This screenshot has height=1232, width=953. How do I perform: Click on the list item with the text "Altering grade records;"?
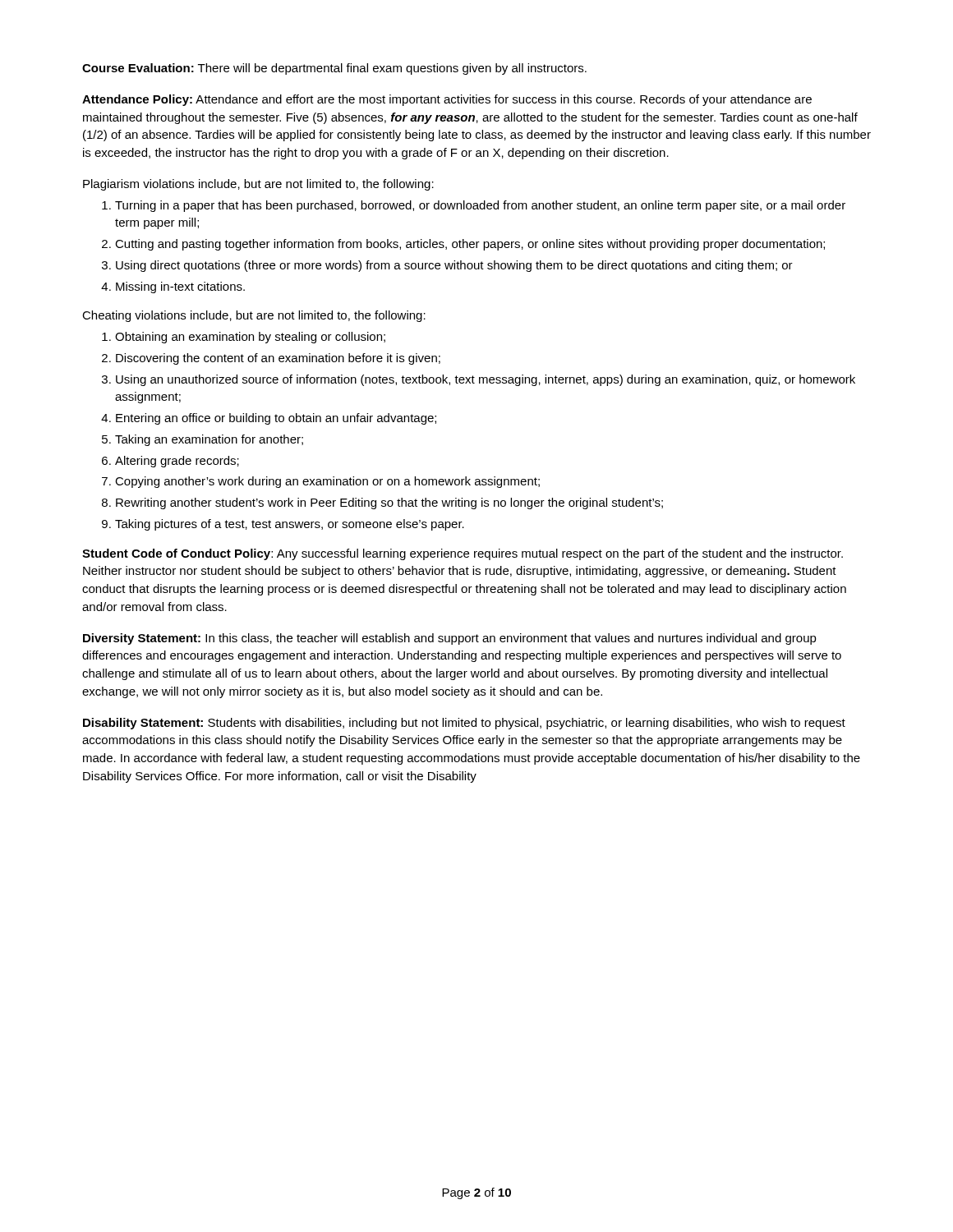[177, 462]
